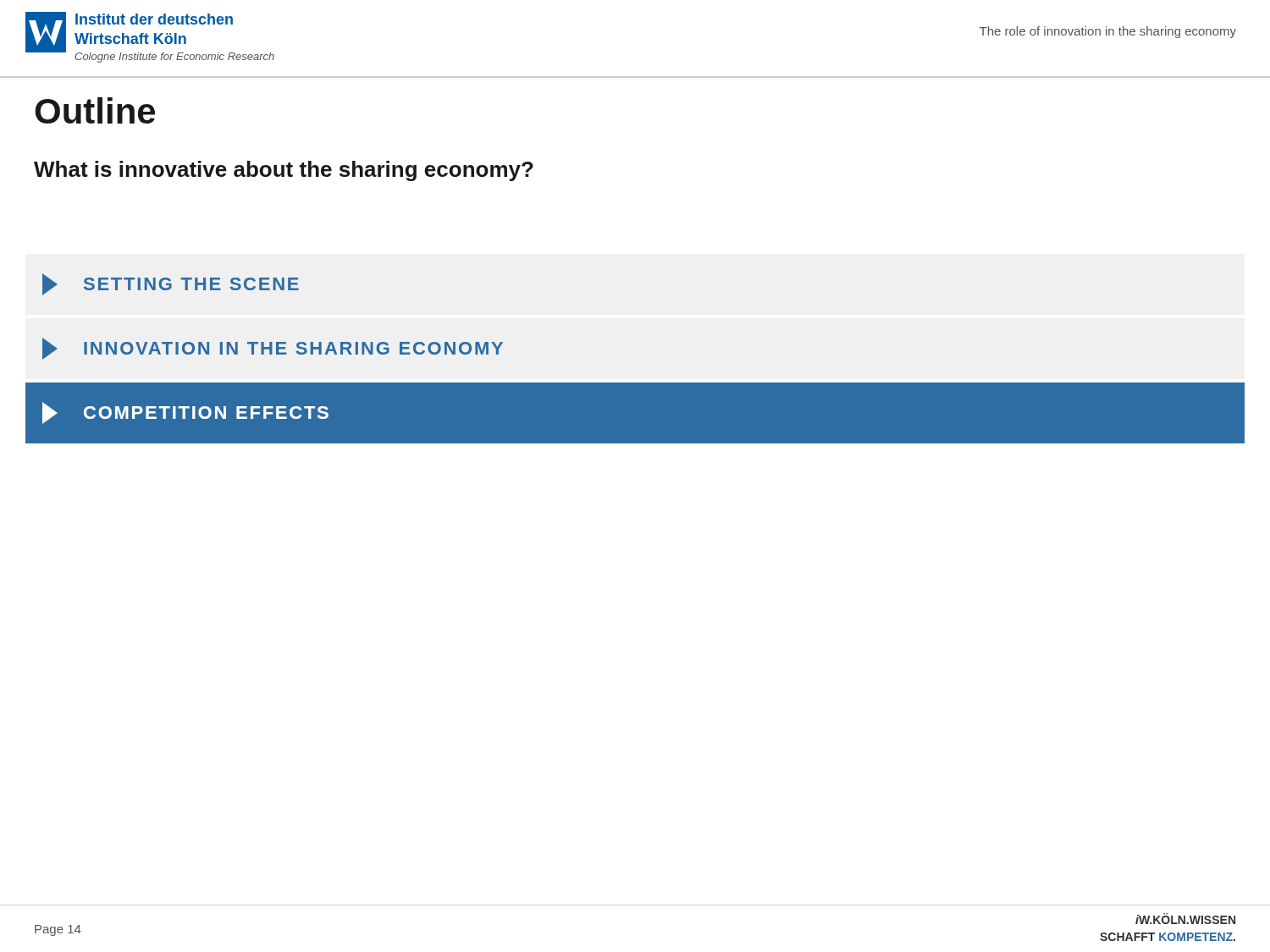The height and width of the screenshot is (952, 1270).
Task: Point to "COMPETITION EFFECTS"
Action: pyautogui.click(x=186, y=413)
